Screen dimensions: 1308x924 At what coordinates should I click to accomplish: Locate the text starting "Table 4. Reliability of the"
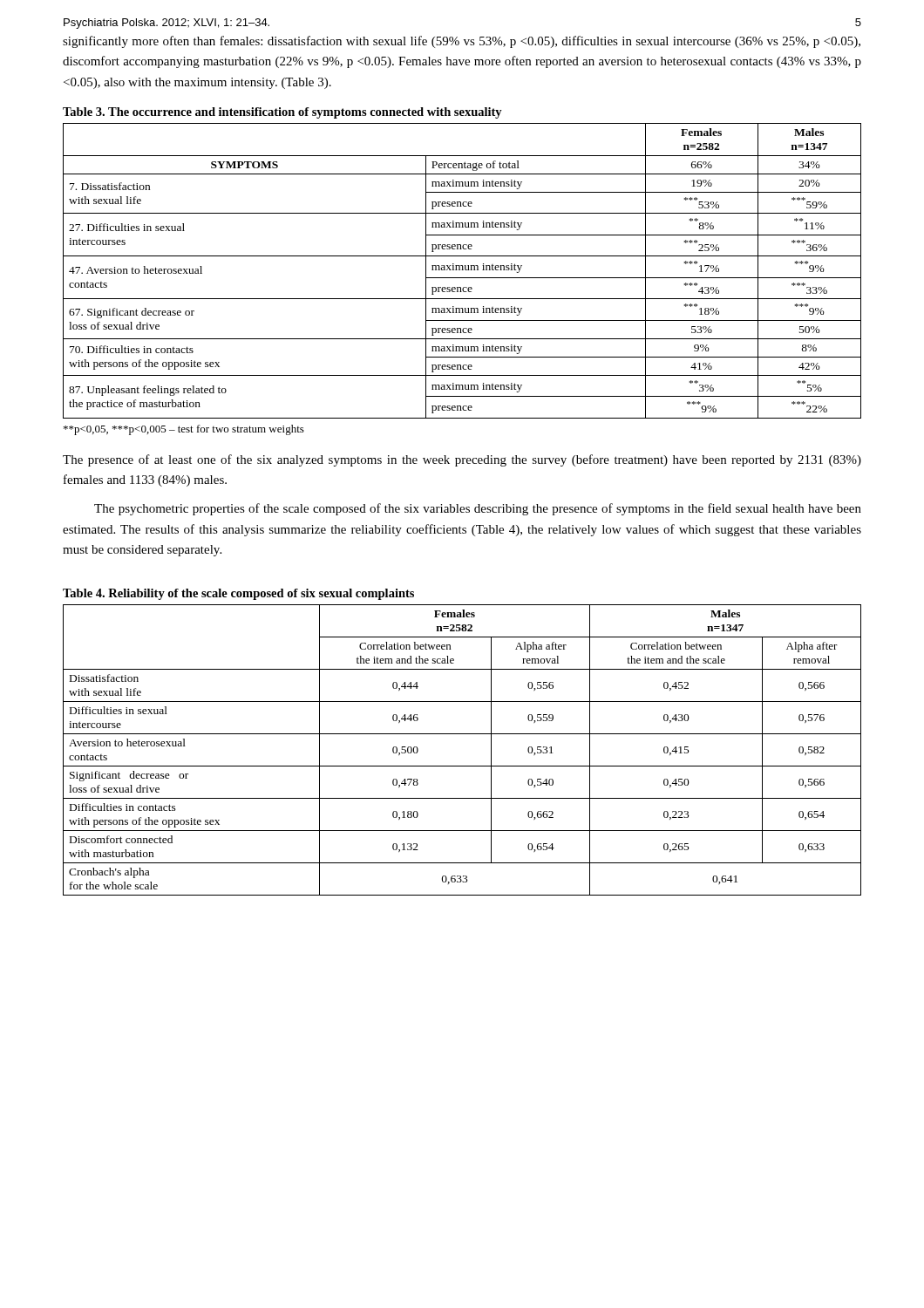(239, 593)
